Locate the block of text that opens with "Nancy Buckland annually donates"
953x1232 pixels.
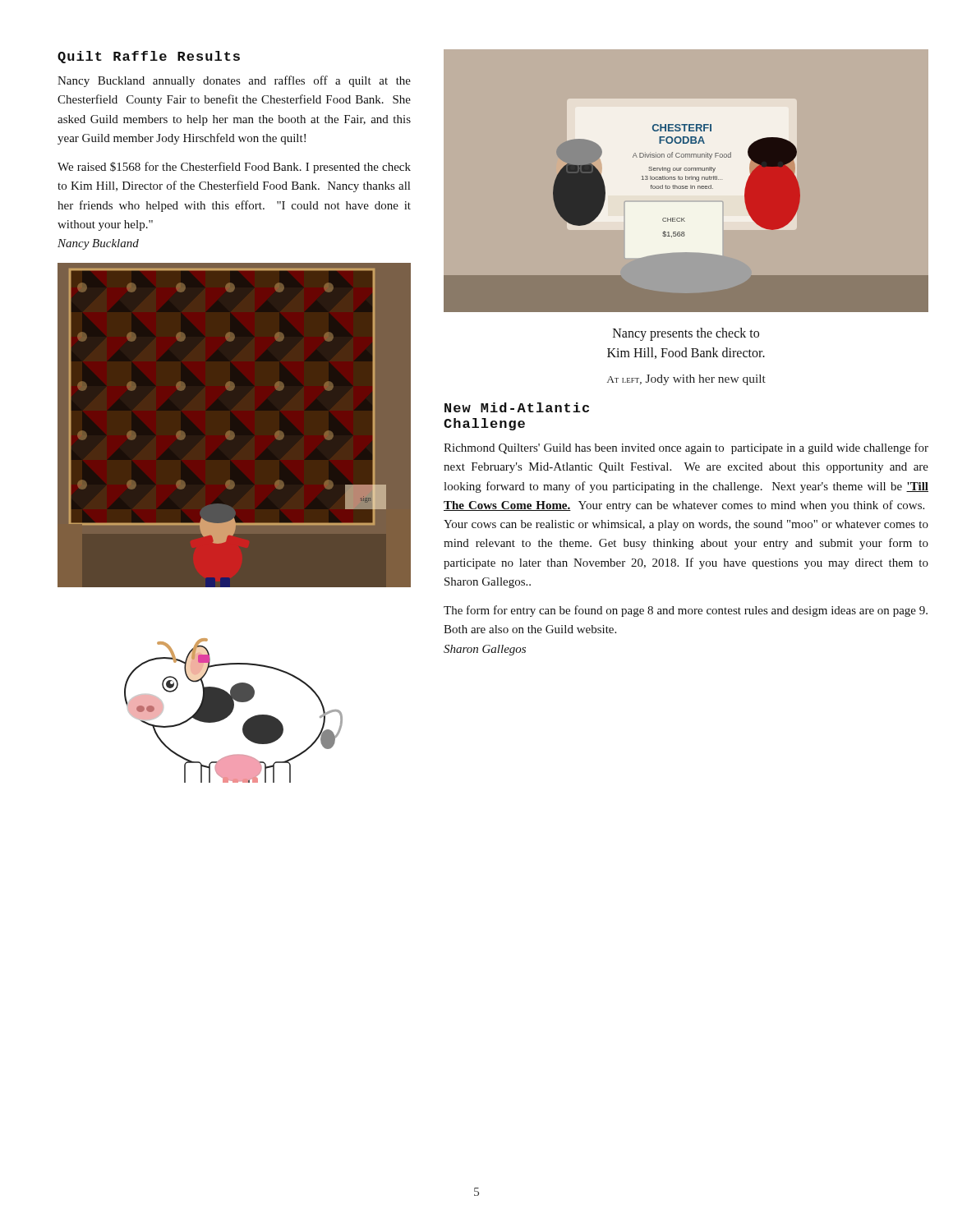point(234,110)
